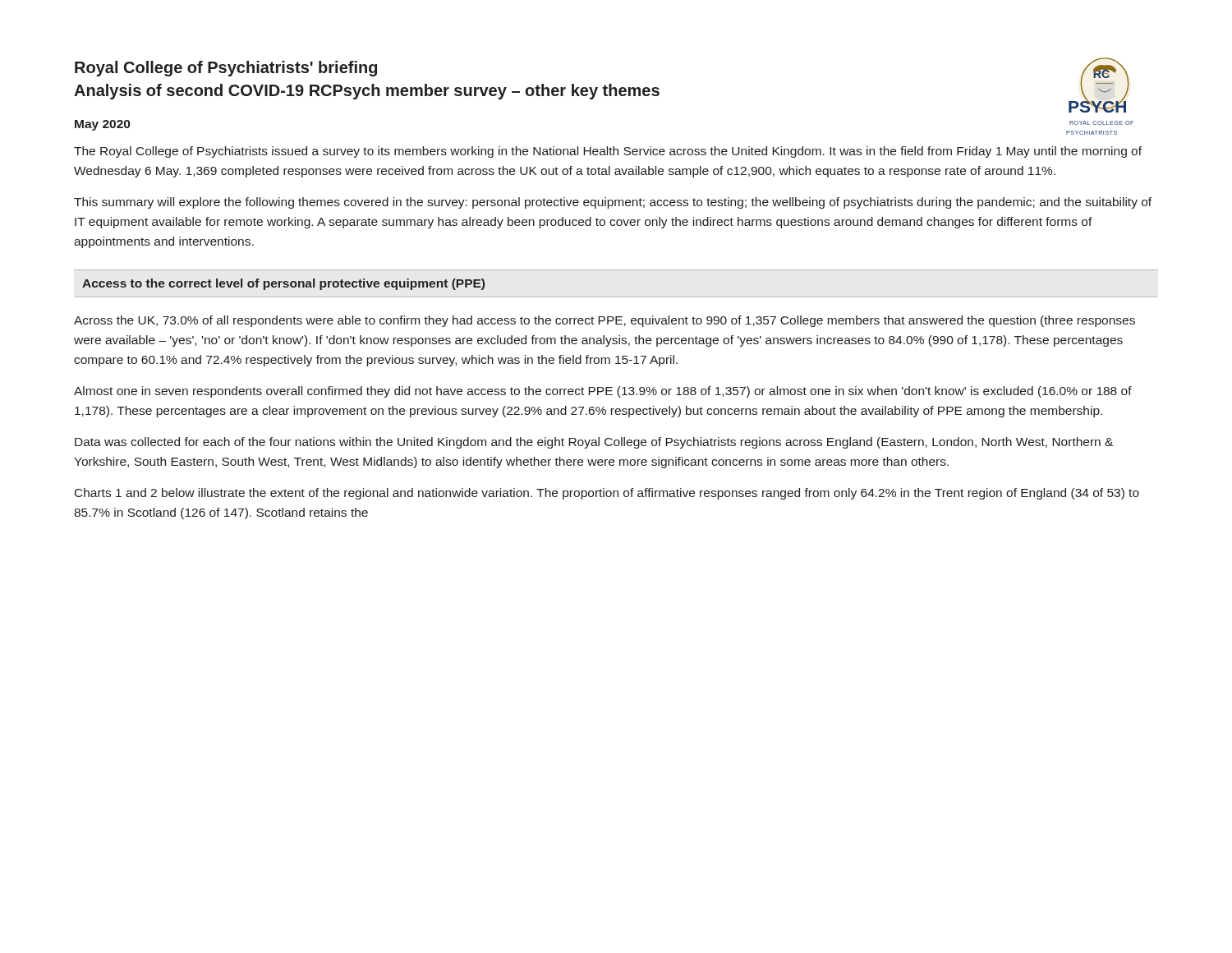Locate the logo
This screenshot has width=1232, height=953.
(1105, 103)
